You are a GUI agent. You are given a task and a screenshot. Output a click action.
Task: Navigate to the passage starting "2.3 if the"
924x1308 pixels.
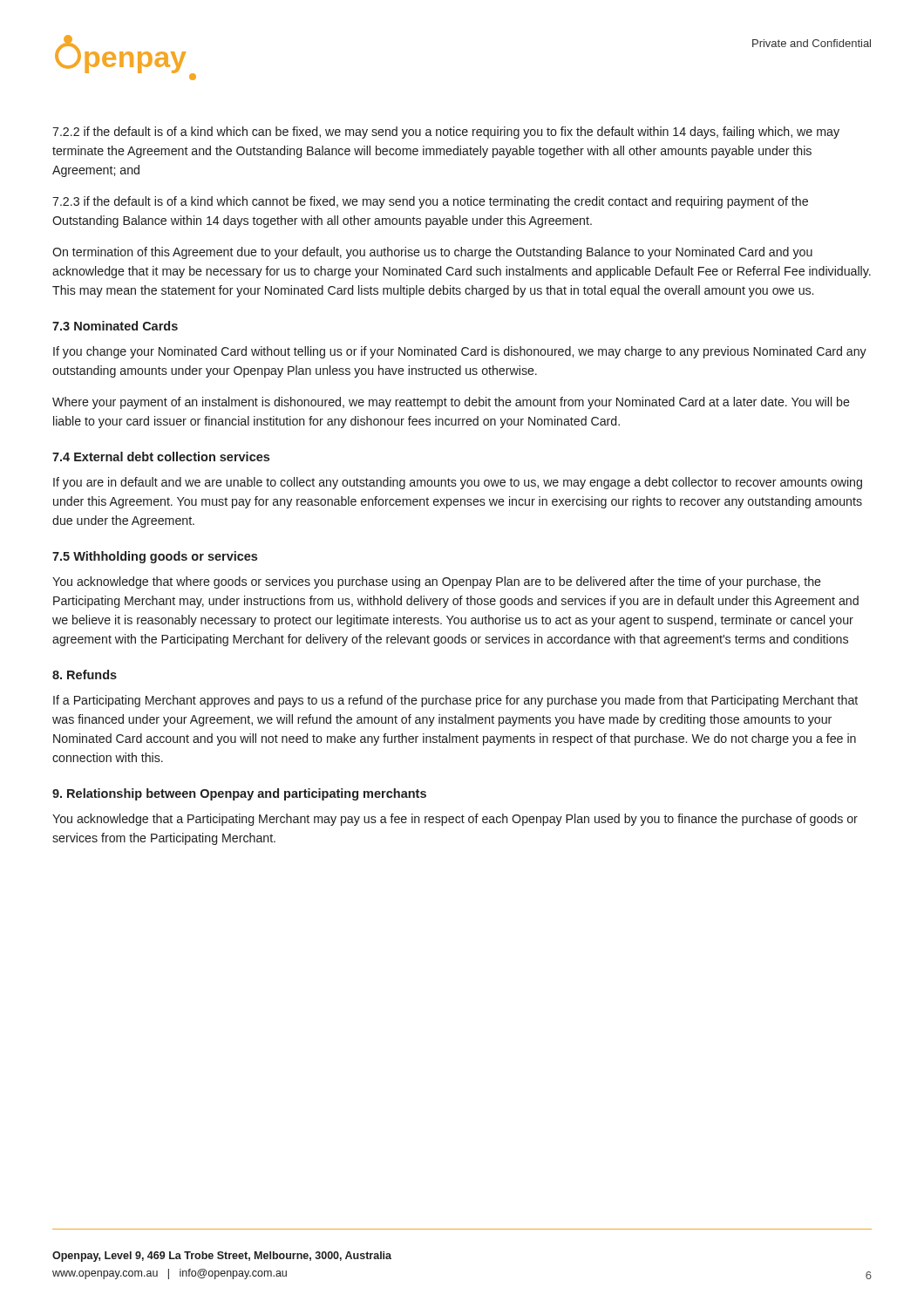430,211
